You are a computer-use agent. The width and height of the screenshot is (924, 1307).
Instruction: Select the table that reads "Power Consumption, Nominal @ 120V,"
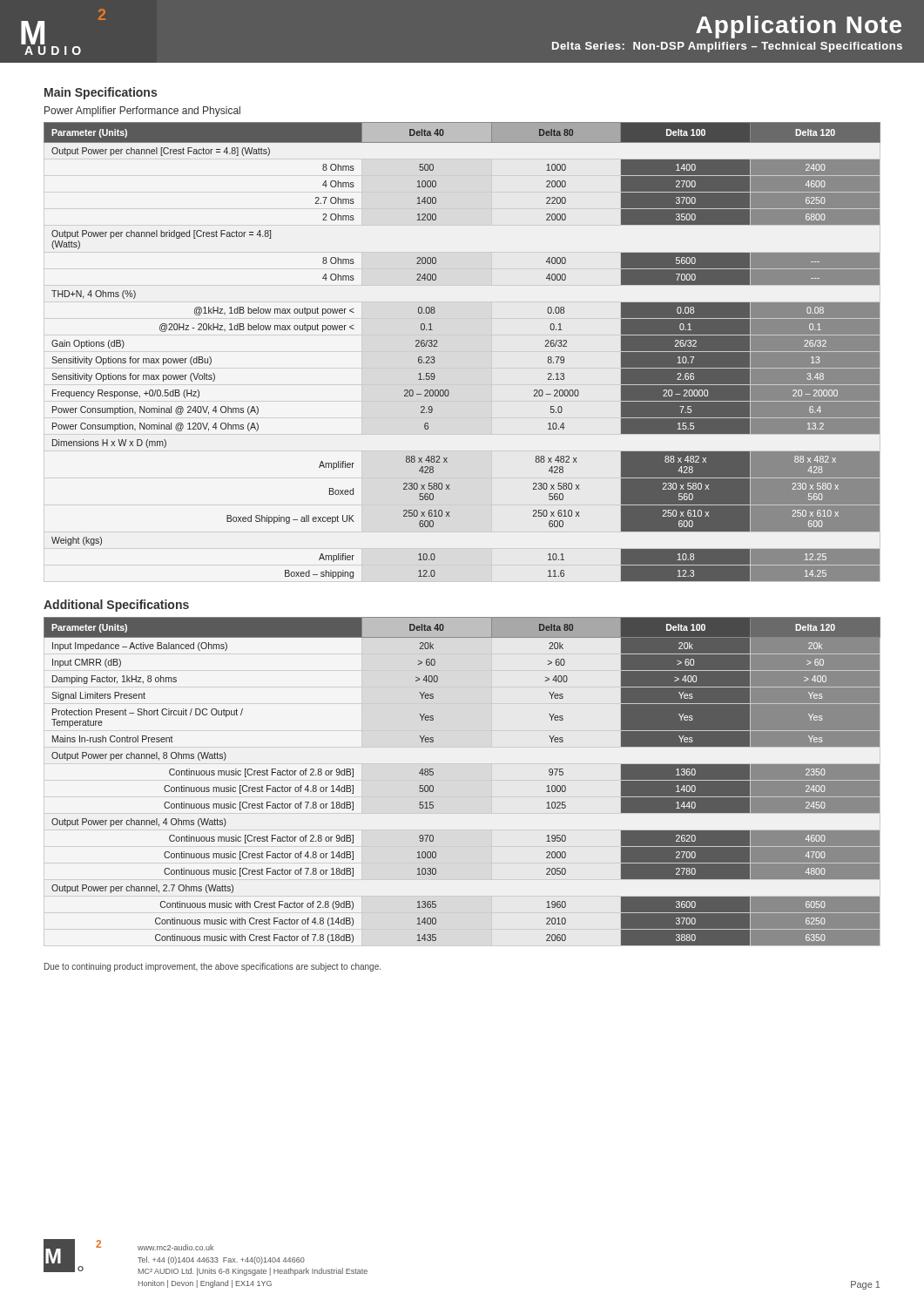(462, 352)
